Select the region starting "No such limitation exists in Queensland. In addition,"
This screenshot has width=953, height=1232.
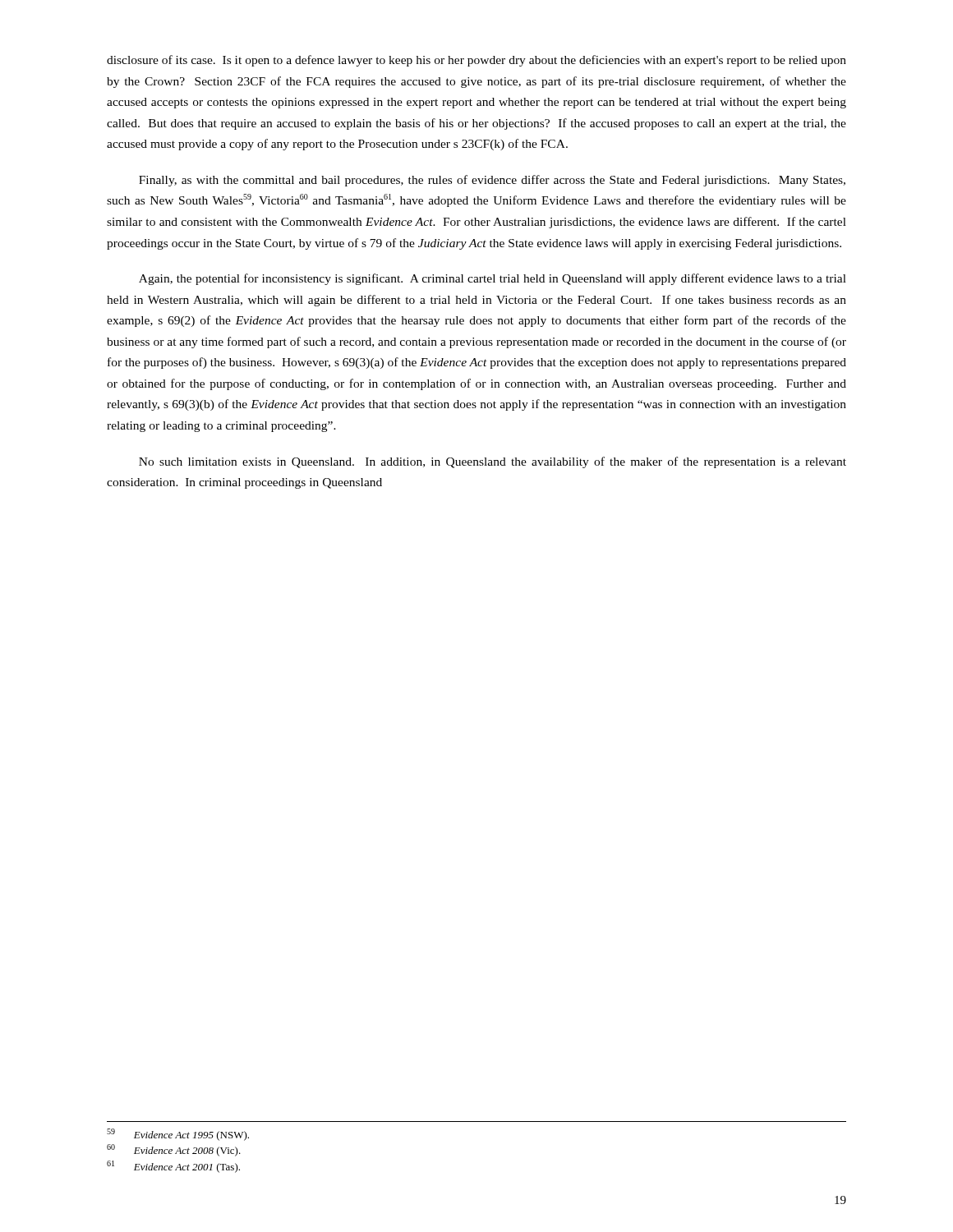coord(476,472)
